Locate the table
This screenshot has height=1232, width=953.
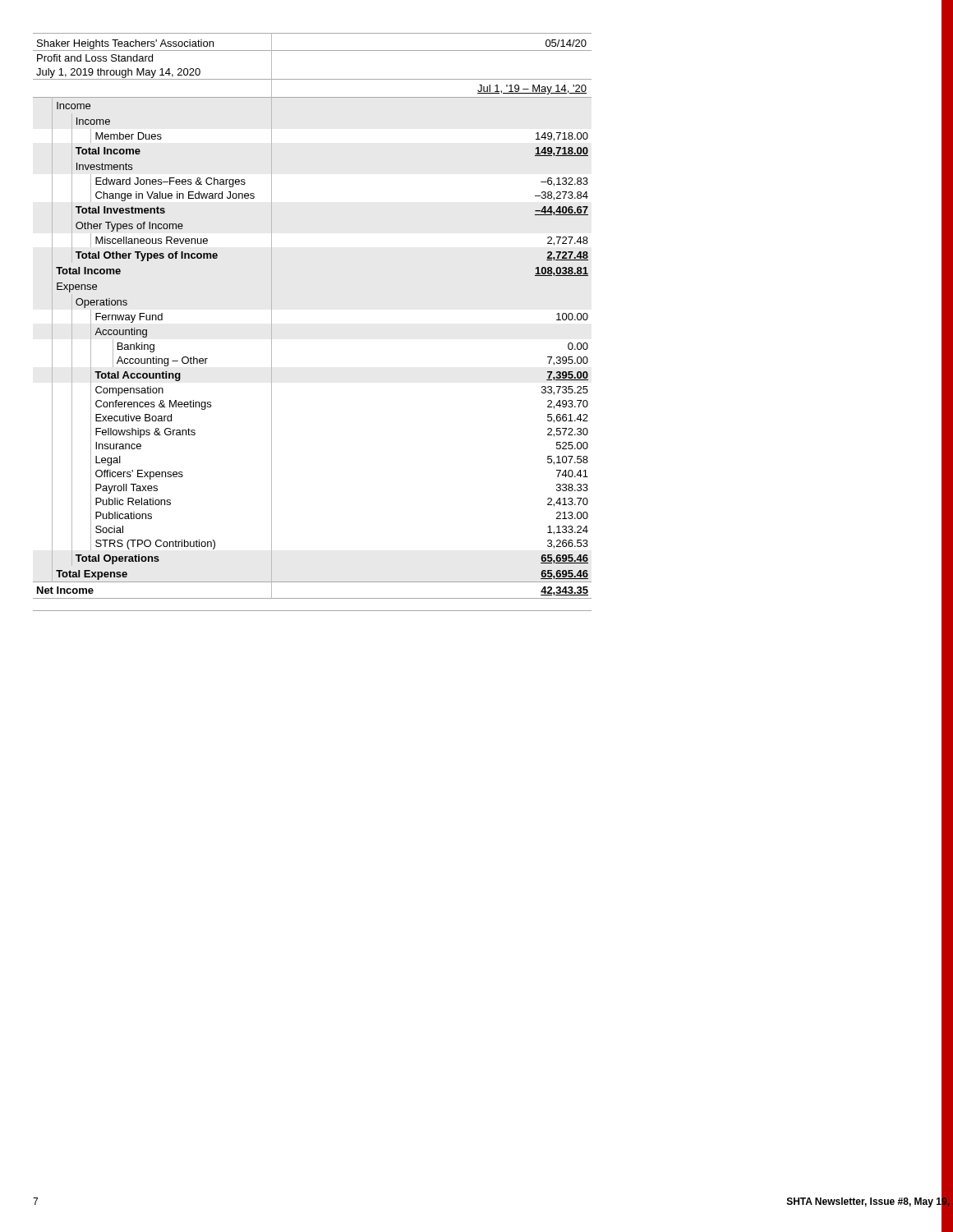click(320, 322)
